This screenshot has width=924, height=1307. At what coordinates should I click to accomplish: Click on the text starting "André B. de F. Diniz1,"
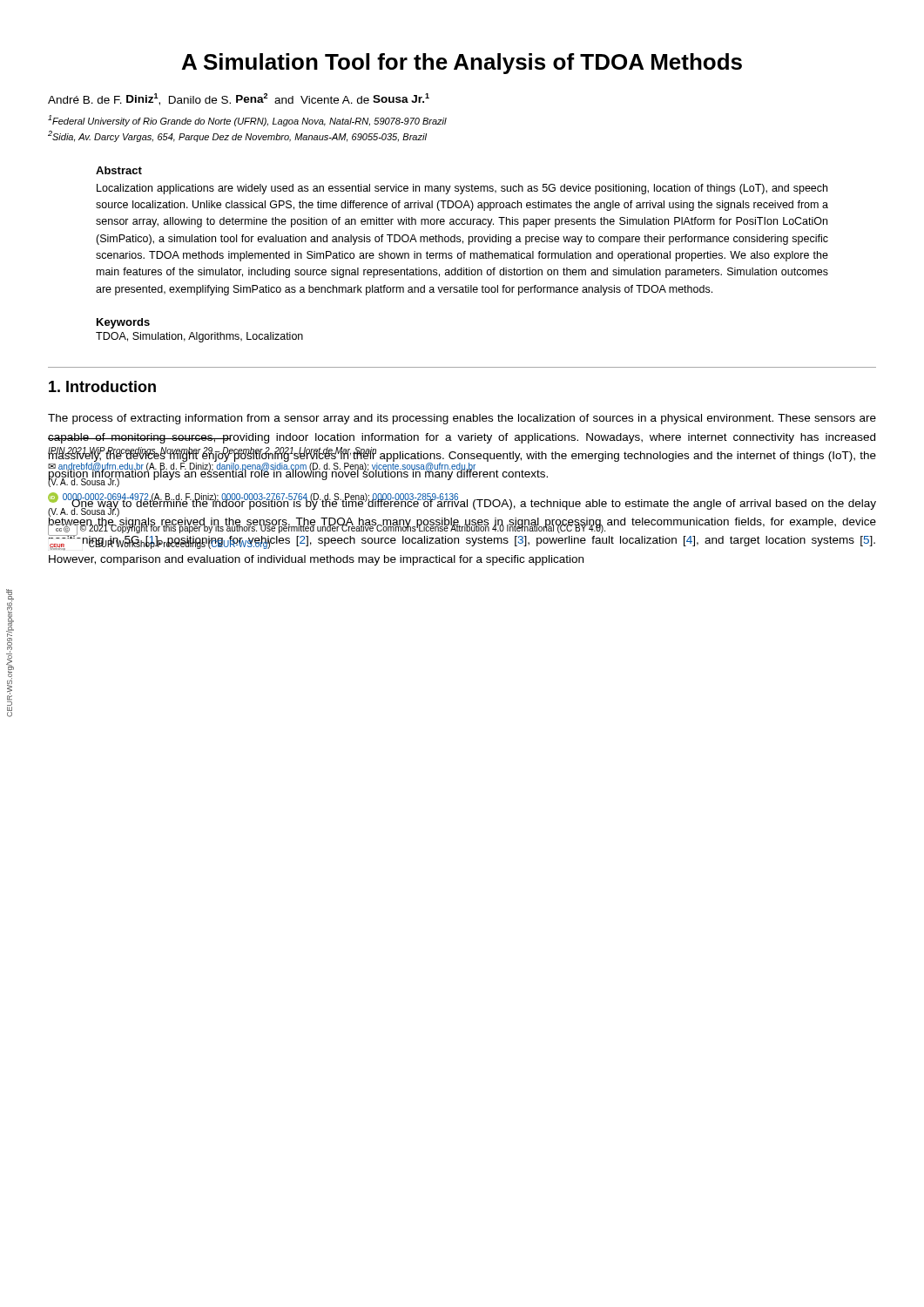tap(239, 99)
